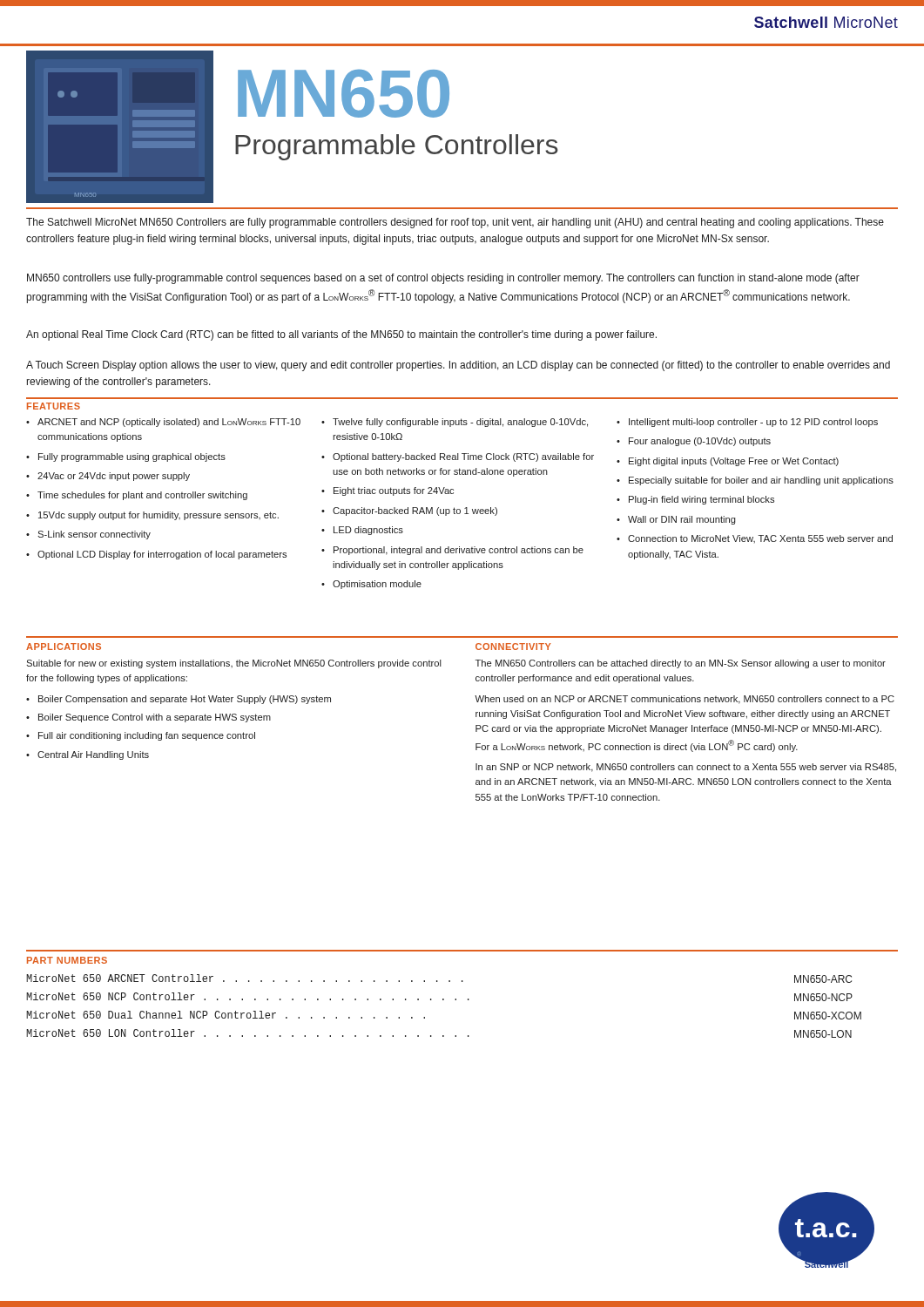Select the text block starting "•Four analogue (0-10Vdc) outputs"
The width and height of the screenshot is (924, 1307).
pyautogui.click(x=694, y=442)
